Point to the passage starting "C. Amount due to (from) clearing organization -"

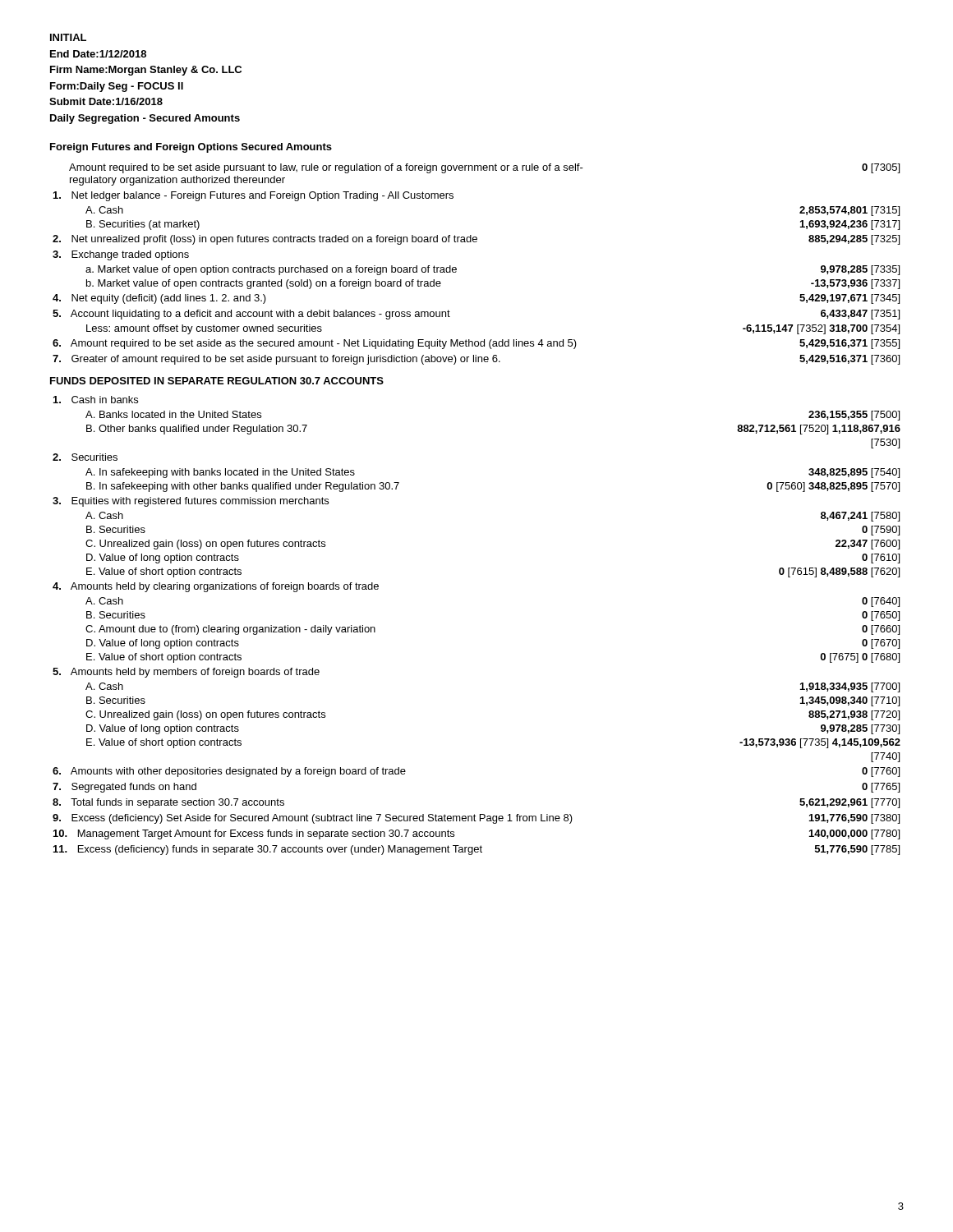pos(230,630)
